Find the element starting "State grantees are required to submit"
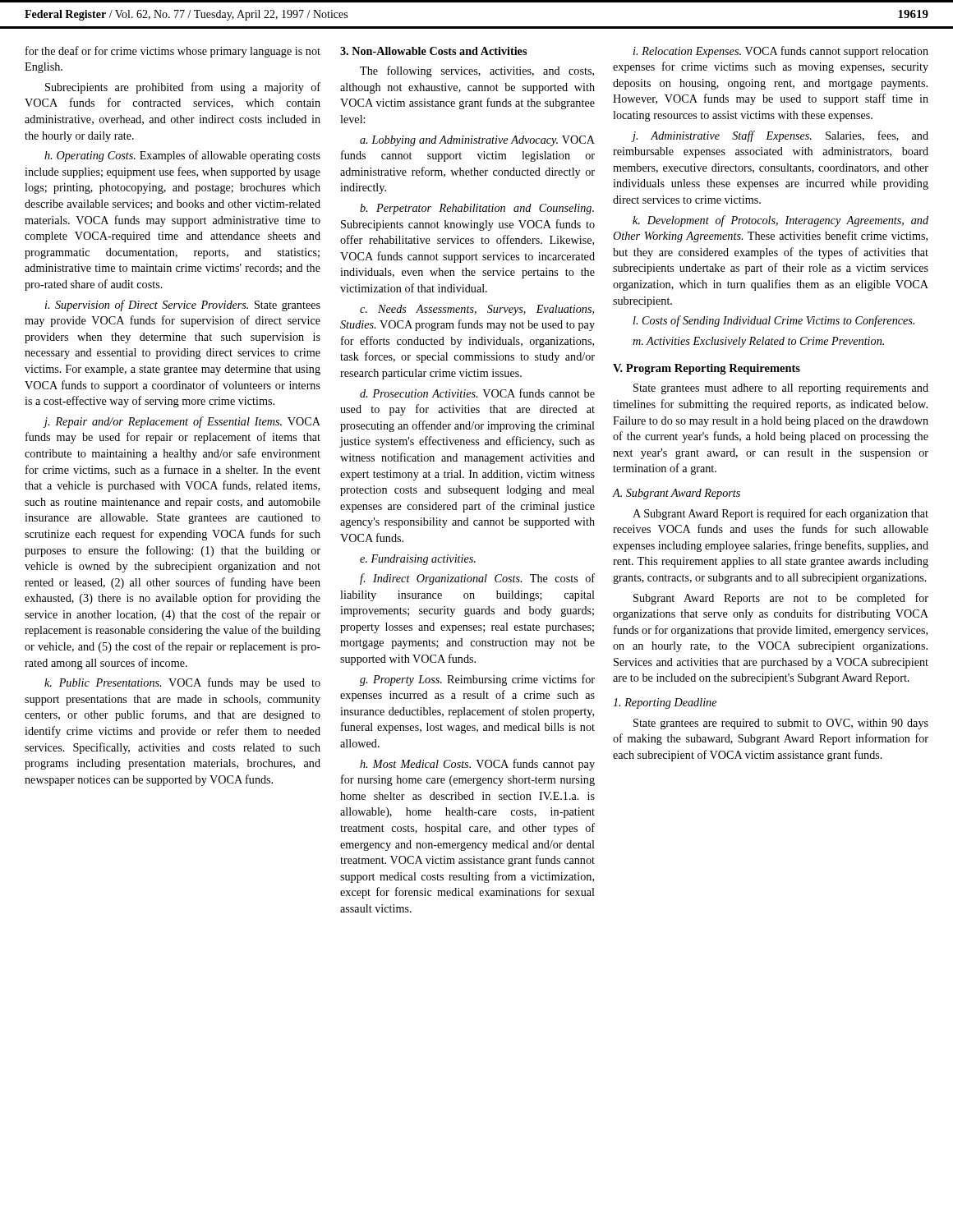This screenshot has height=1232, width=953. (771, 739)
